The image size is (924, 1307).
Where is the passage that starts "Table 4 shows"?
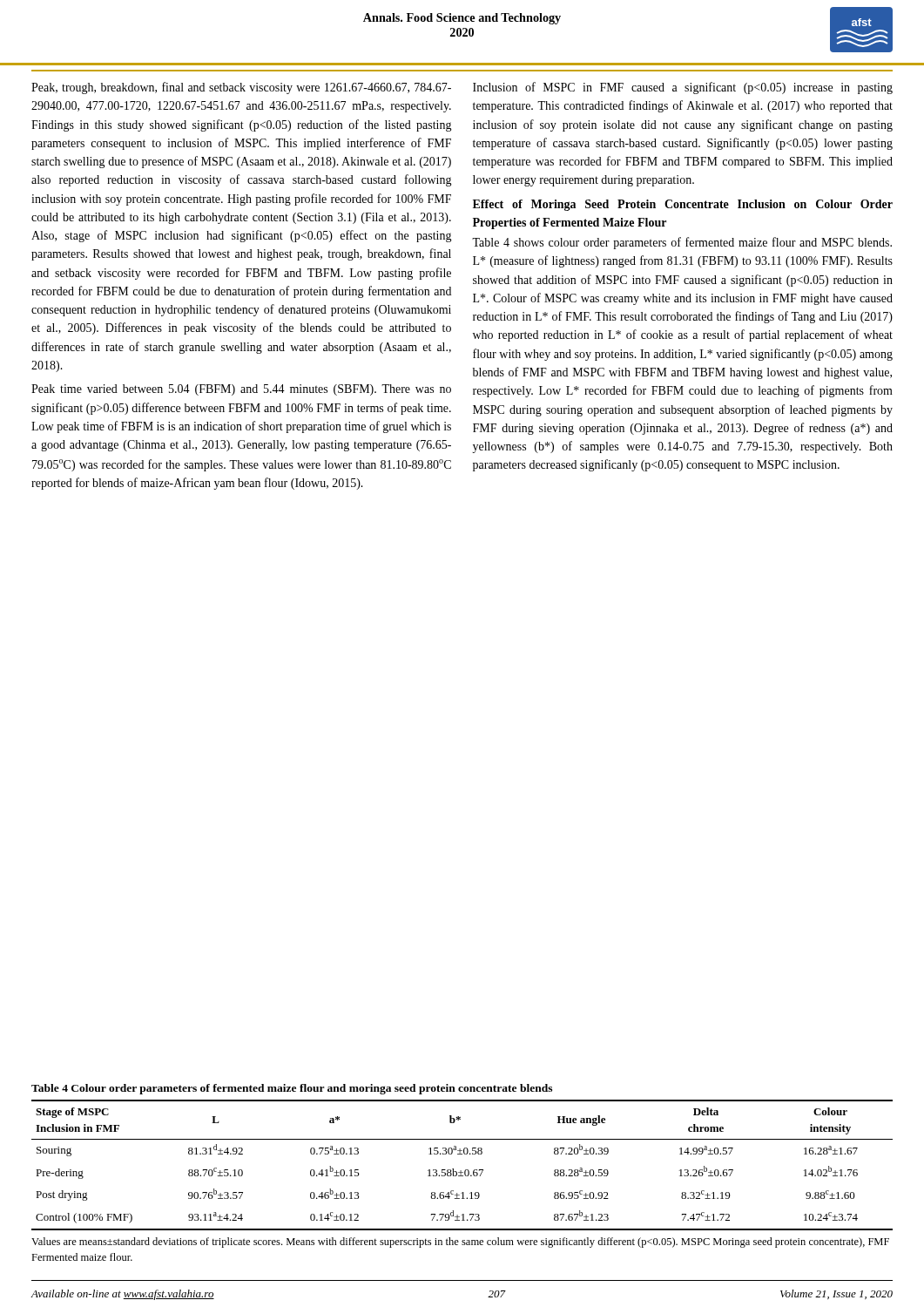coord(683,354)
